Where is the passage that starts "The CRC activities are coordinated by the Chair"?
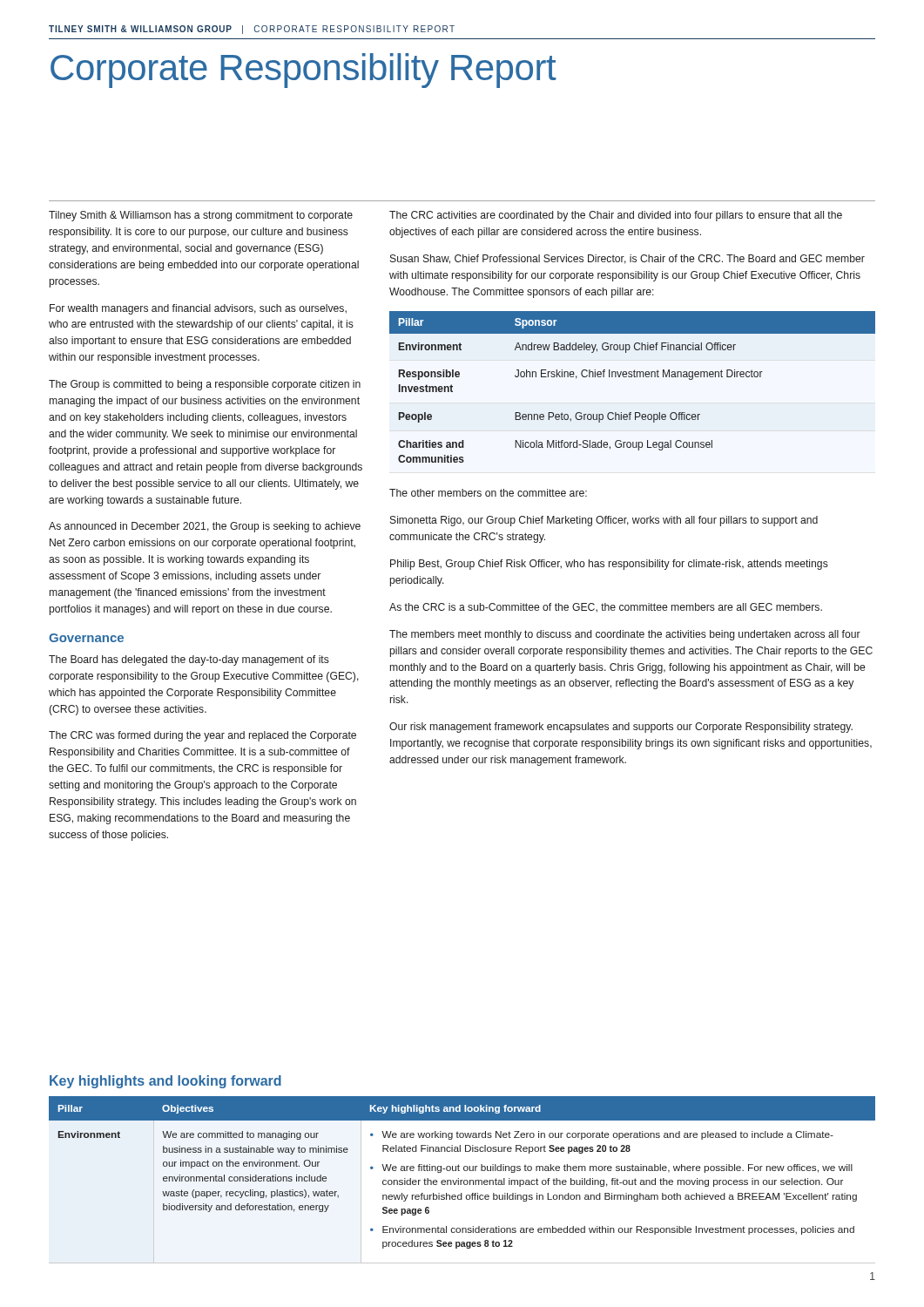Screen dimensions: 1307x924 point(616,223)
